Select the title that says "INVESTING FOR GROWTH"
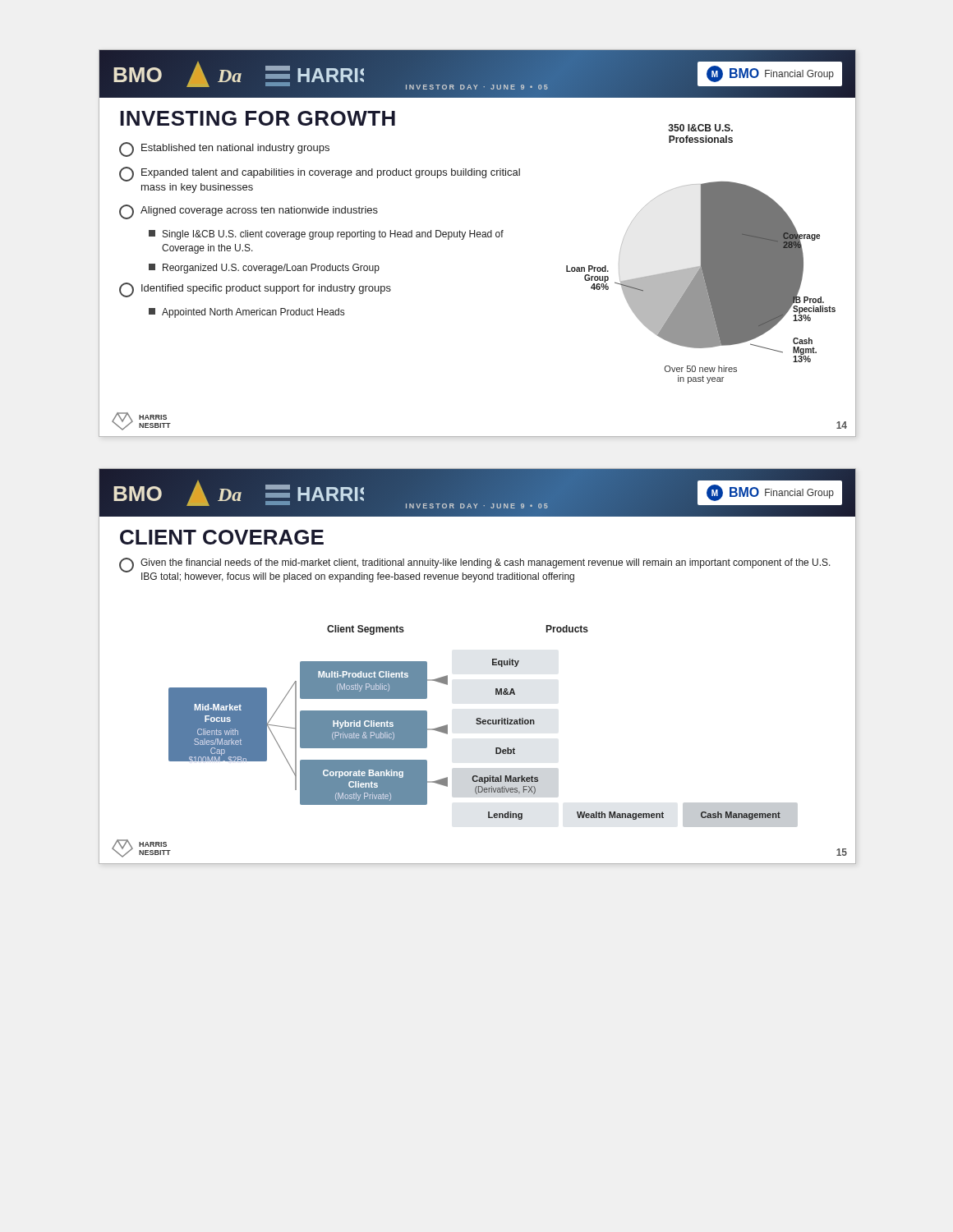 (x=258, y=118)
